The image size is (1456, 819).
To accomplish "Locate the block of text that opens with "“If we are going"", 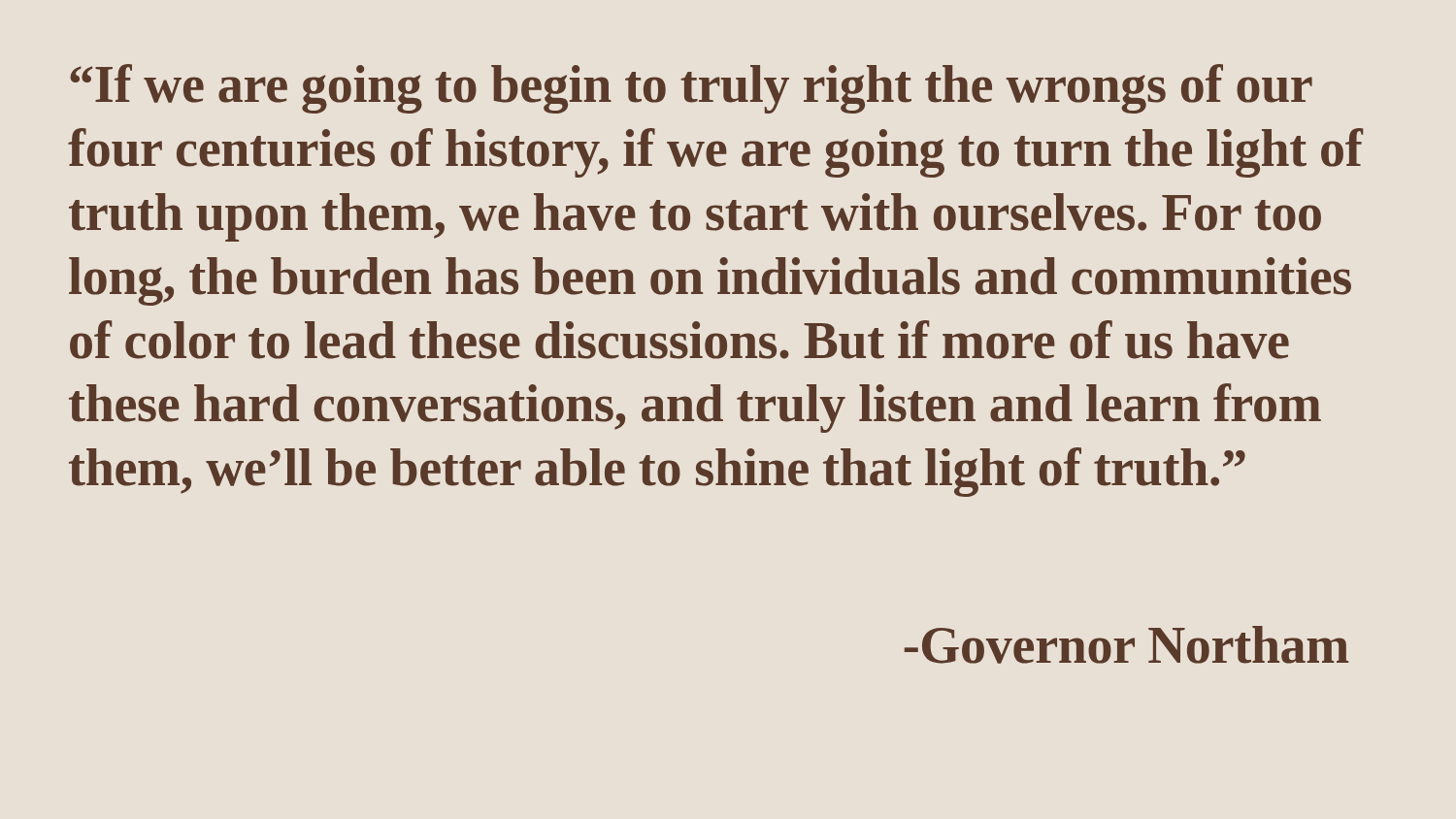I will point(715,276).
